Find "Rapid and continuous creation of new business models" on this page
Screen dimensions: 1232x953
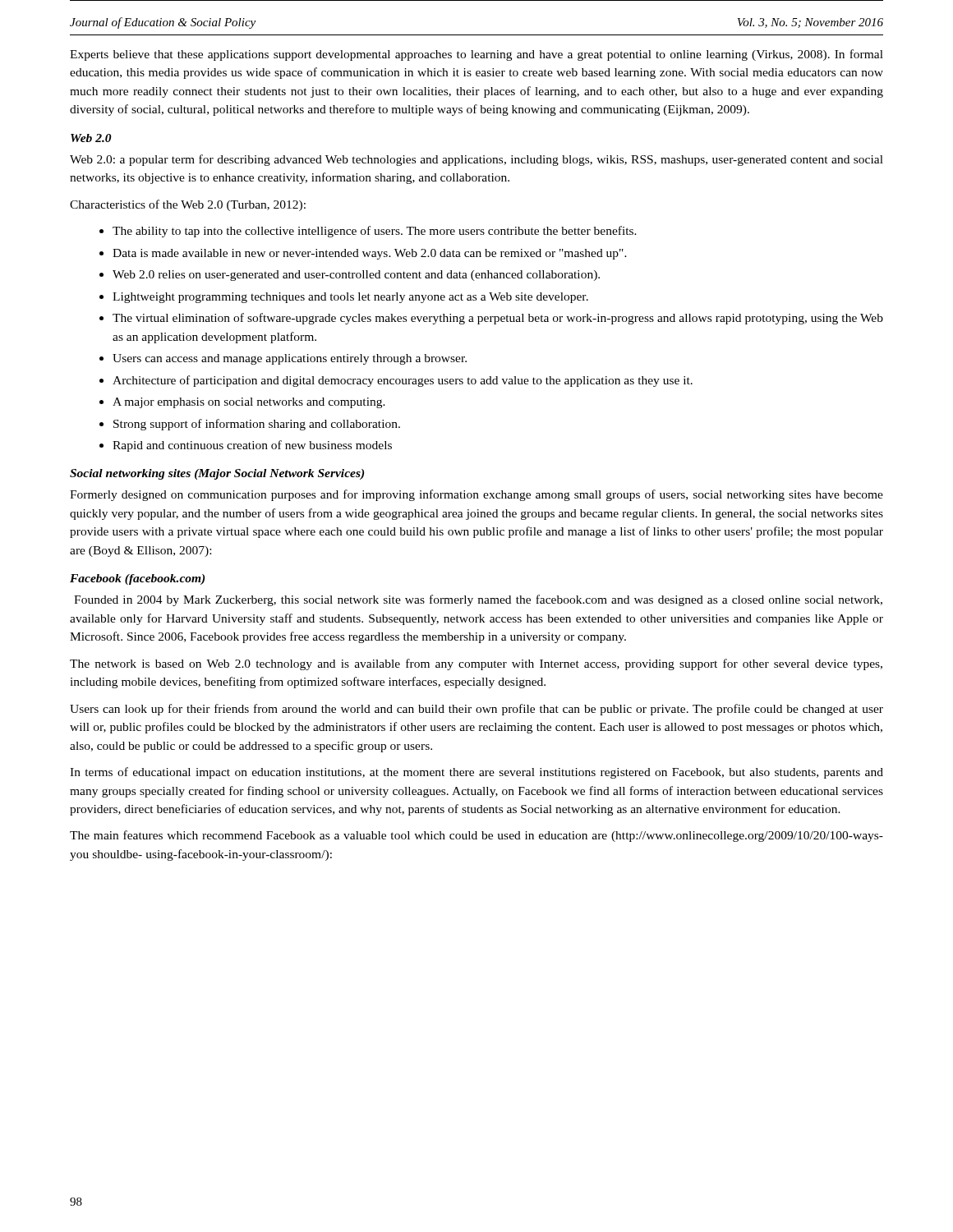pyautogui.click(x=252, y=445)
